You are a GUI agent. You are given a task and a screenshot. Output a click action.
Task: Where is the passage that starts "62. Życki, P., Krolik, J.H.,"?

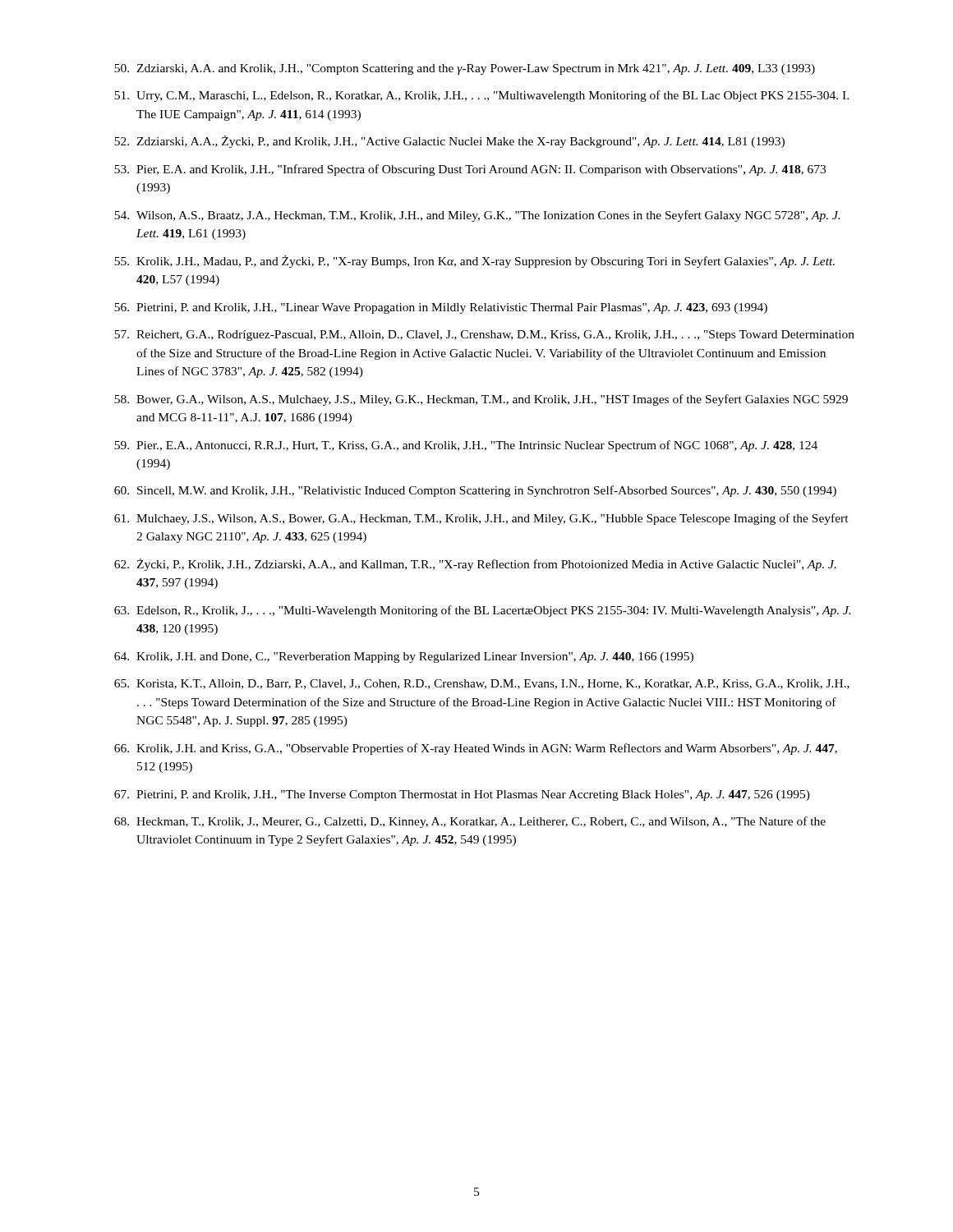pos(476,574)
